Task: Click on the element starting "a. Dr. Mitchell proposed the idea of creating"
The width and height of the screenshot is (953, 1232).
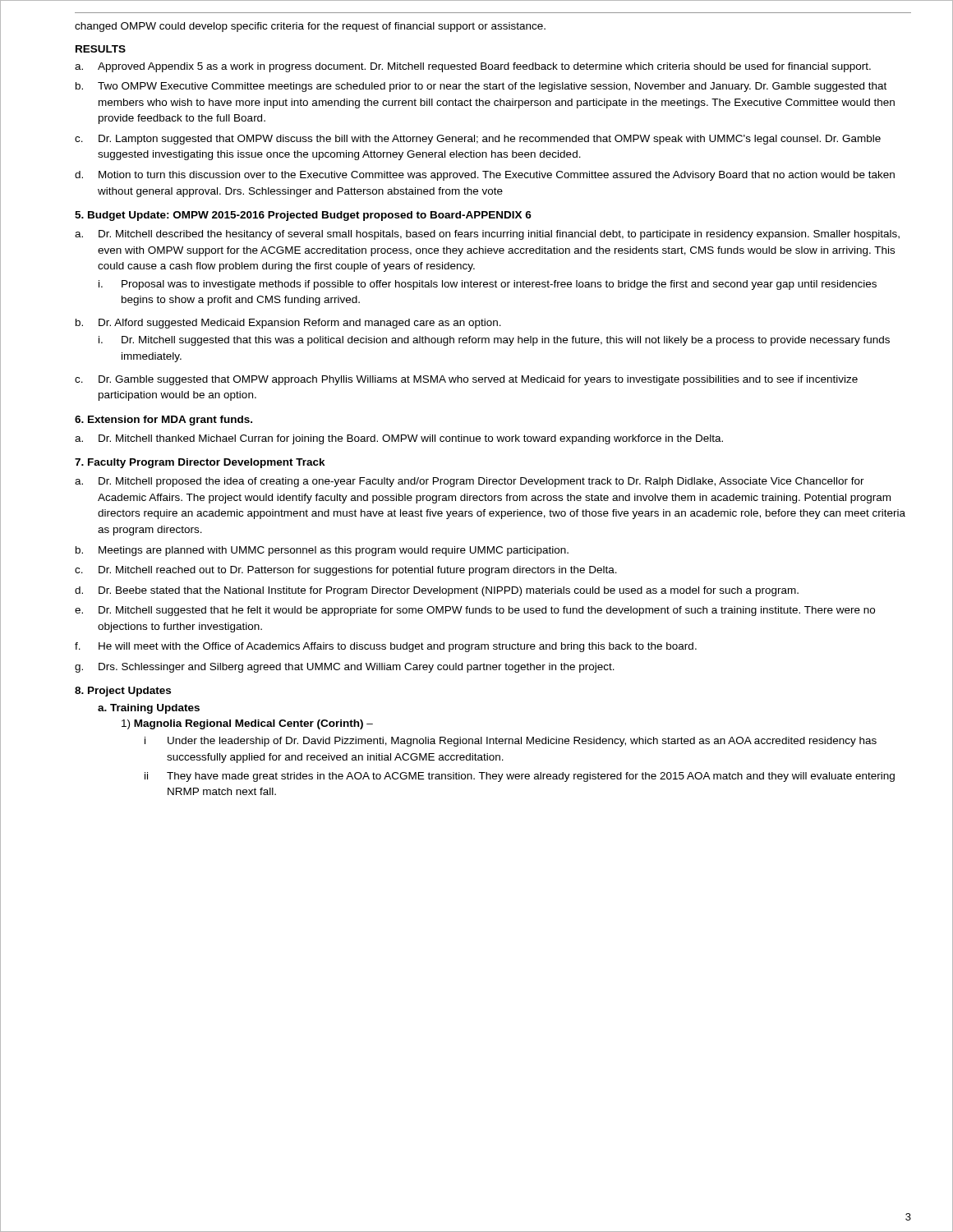Action: (x=493, y=505)
